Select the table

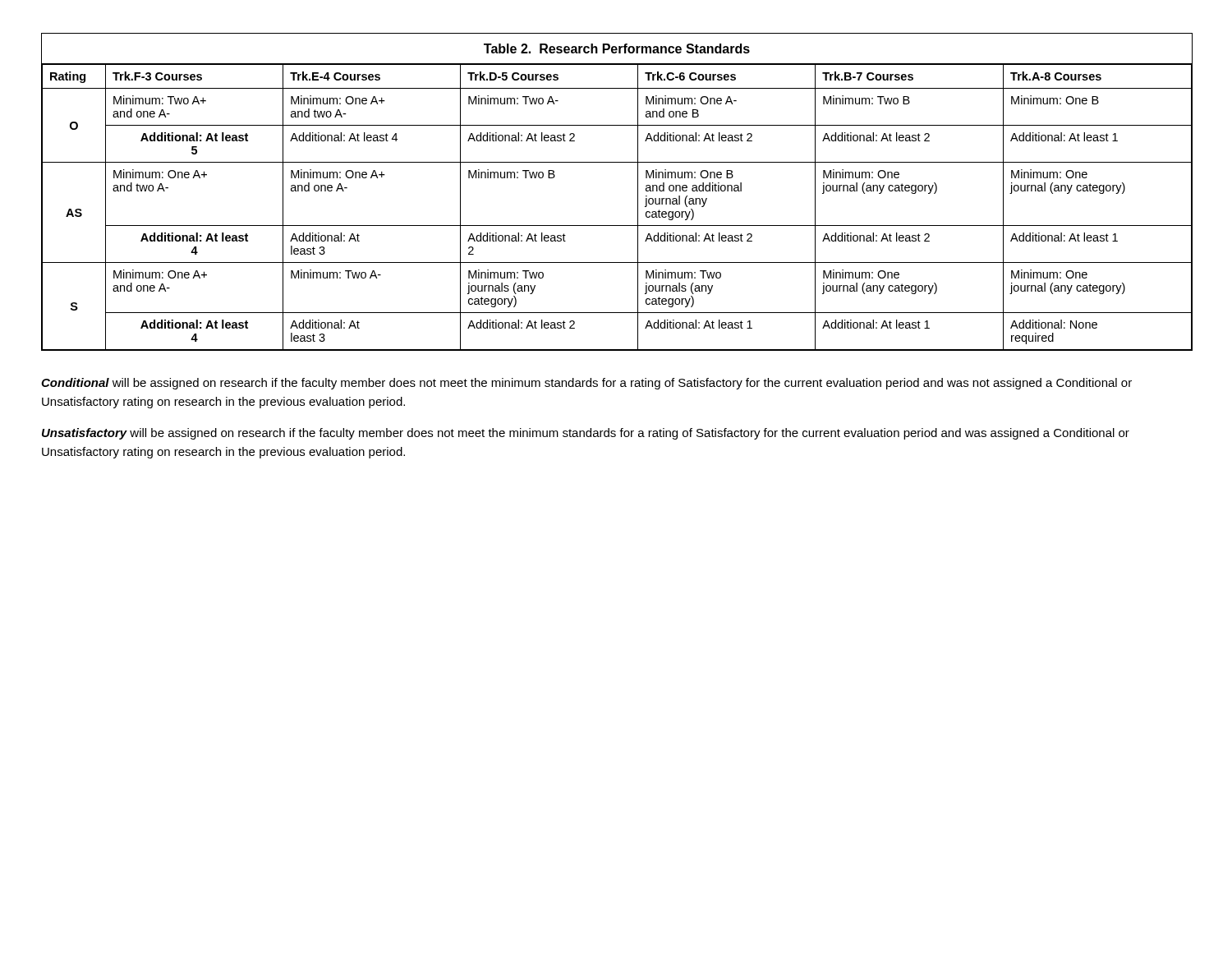[x=617, y=192]
